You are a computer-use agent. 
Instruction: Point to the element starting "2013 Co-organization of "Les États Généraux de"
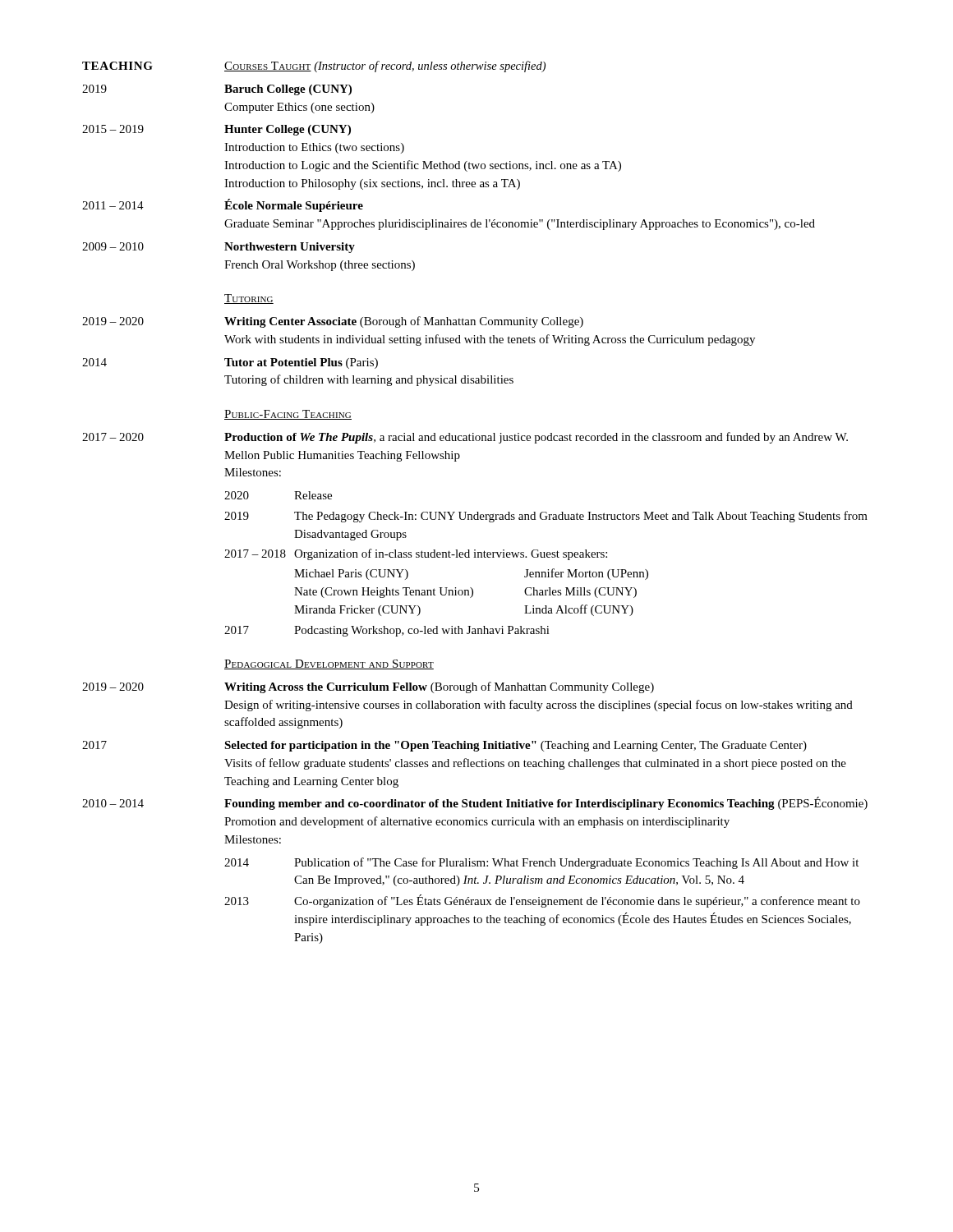click(548, 920)
